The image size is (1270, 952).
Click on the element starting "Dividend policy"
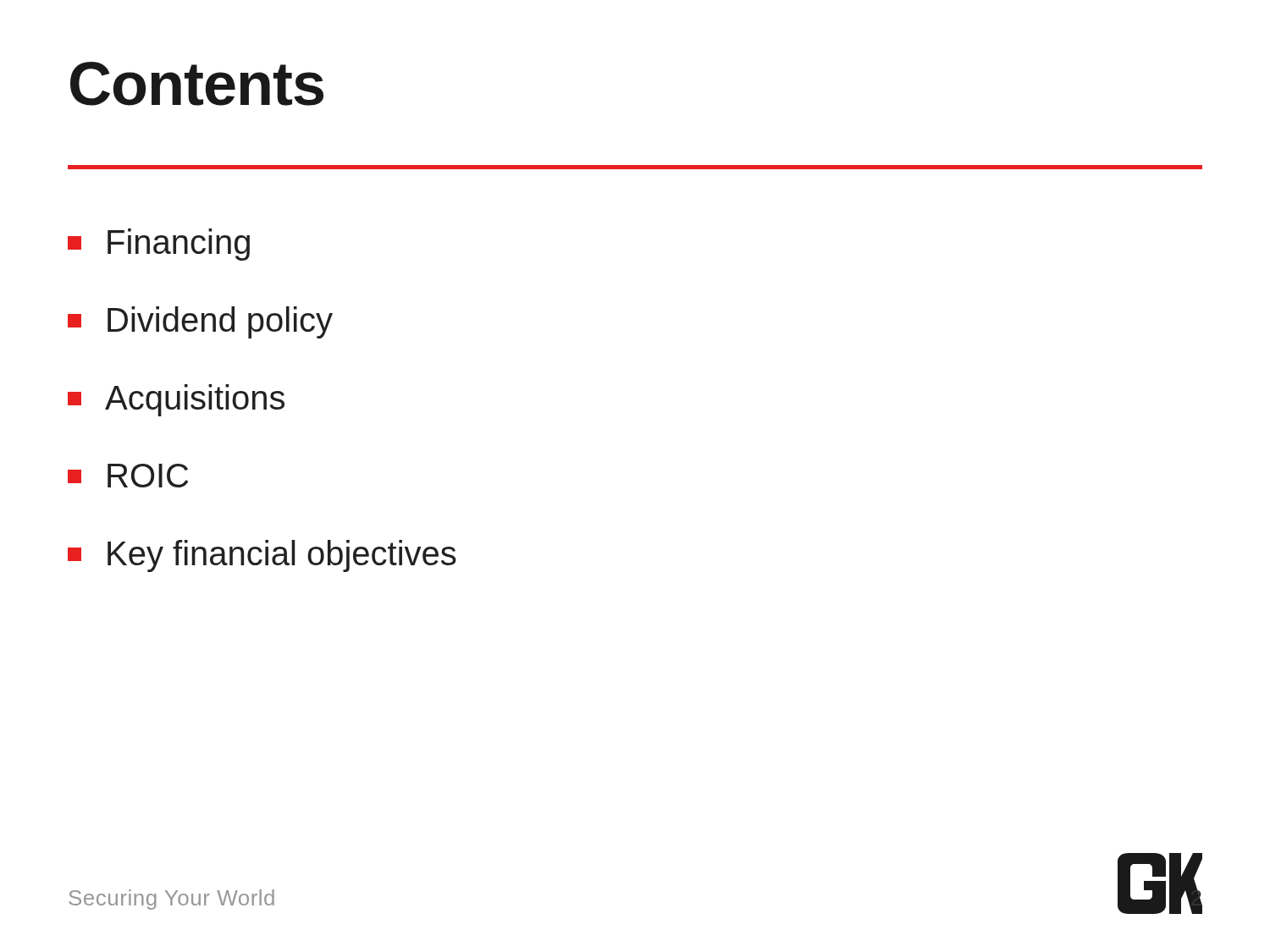pyautogui.click(x=200, y=320)
